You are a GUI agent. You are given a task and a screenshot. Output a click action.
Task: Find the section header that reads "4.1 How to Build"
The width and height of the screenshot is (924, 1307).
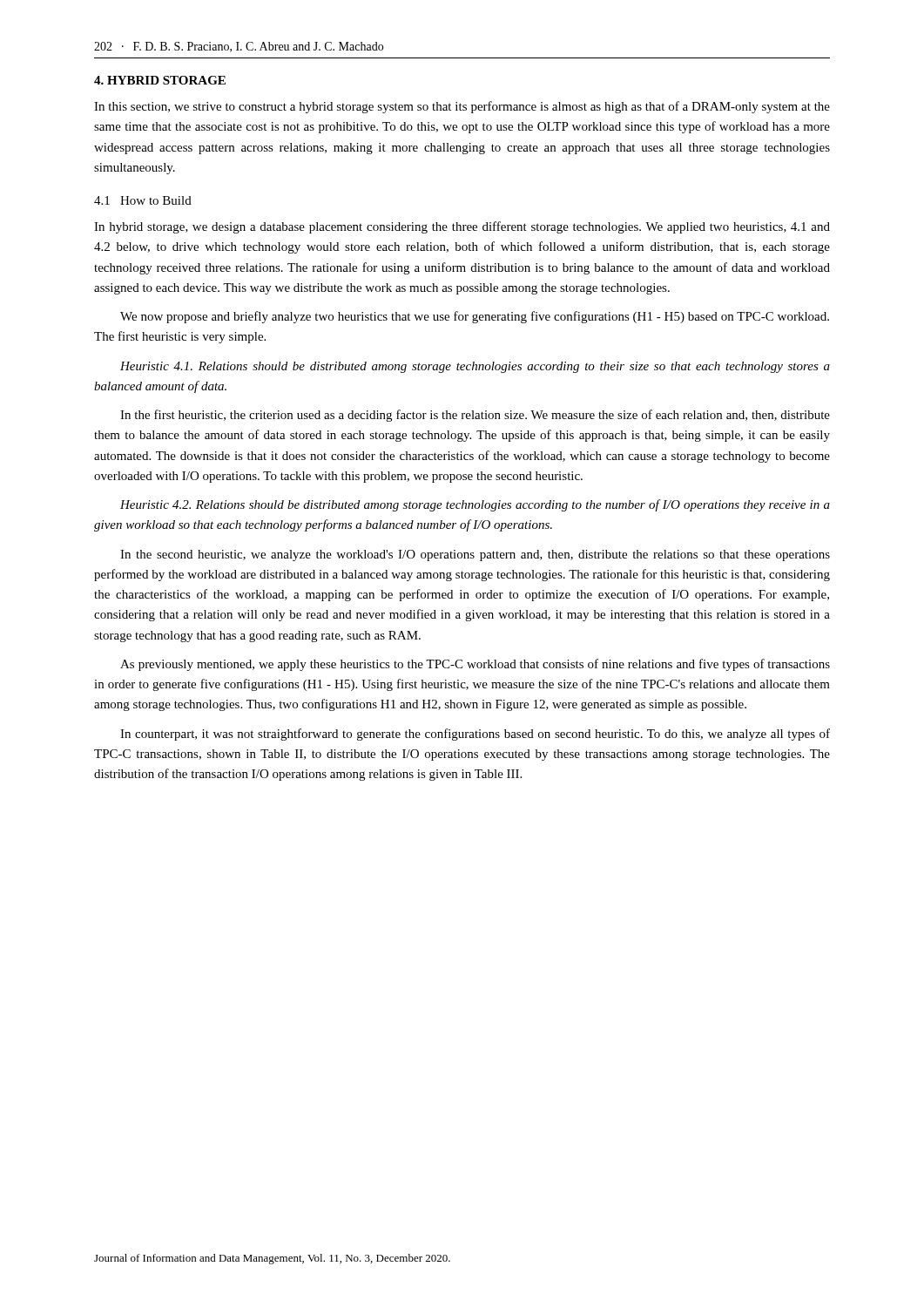click(x=143, y=200)
